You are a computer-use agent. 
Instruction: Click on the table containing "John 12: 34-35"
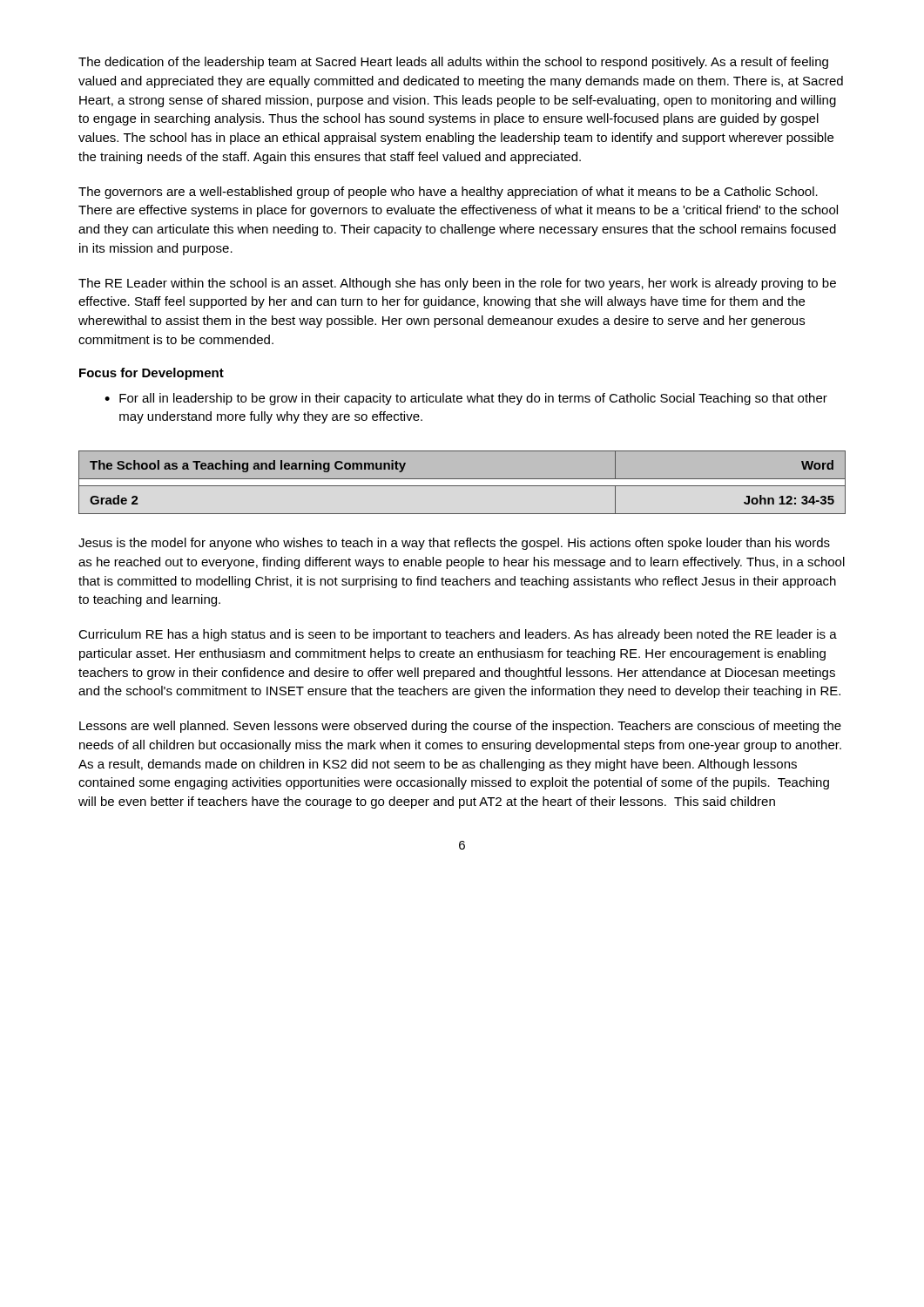pyautogui.click(x=462, y=482)
